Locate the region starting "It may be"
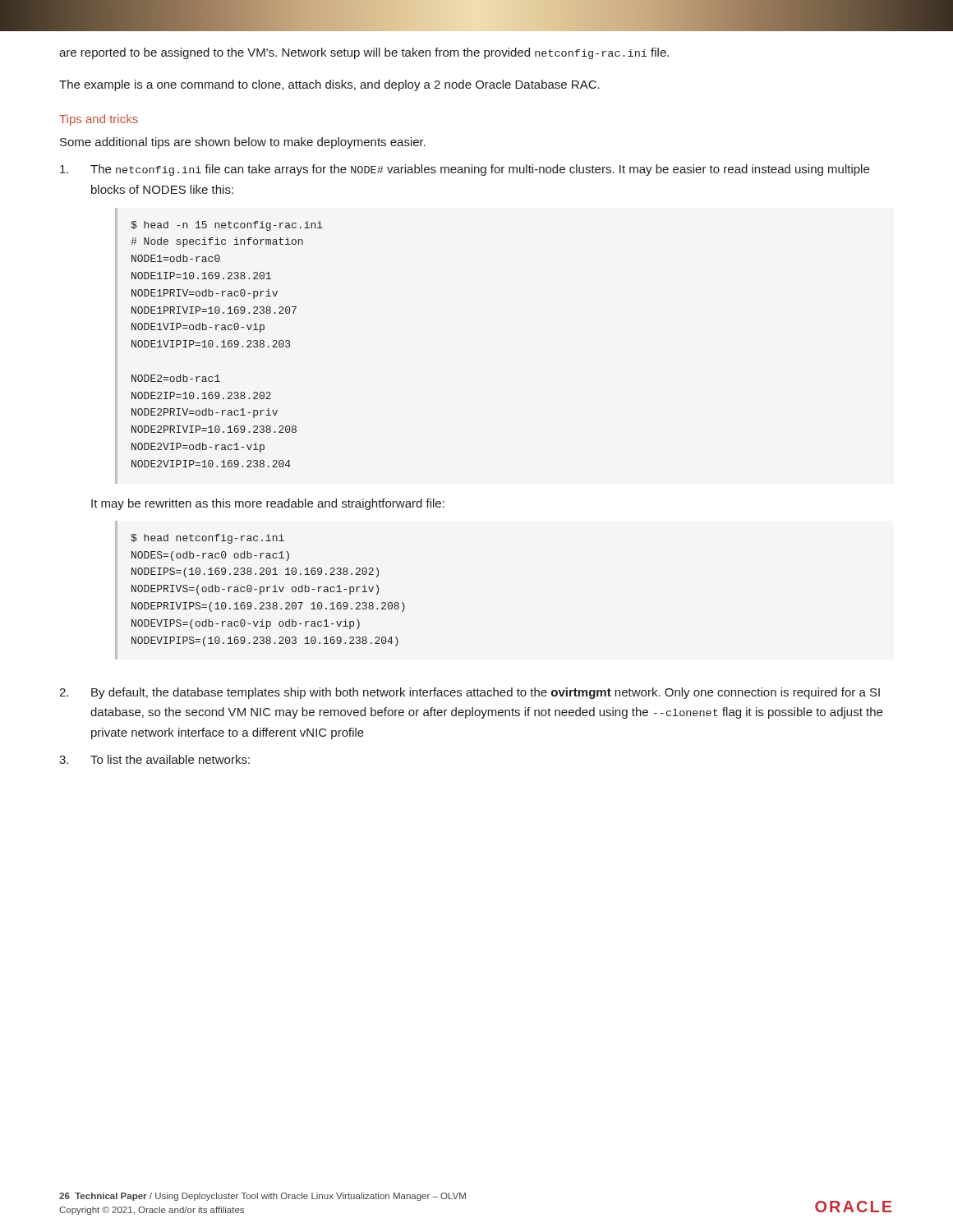953x1232 pixels. click(268, 503)
